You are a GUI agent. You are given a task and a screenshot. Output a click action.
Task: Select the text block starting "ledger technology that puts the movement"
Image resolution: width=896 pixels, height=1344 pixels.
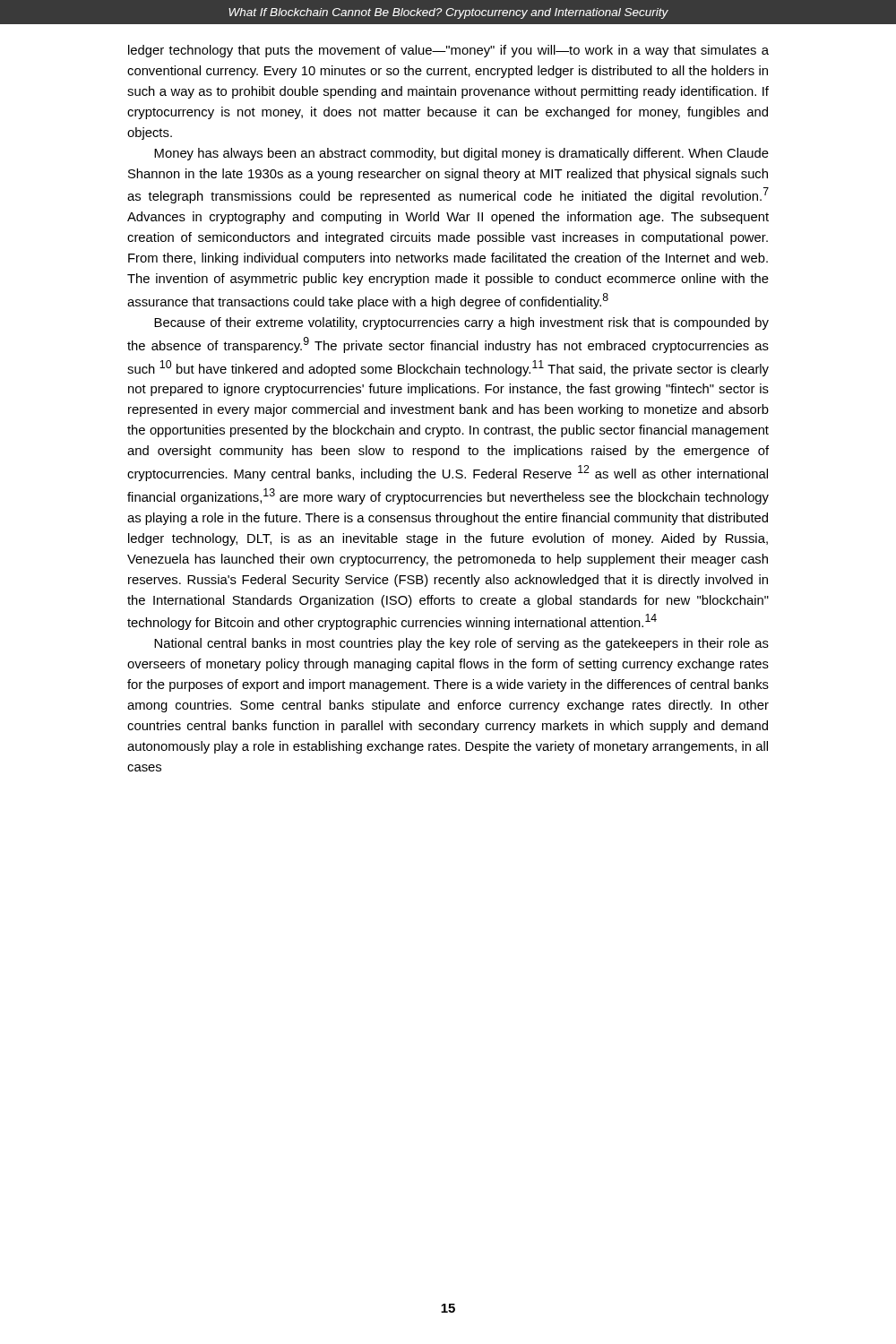coord(448,409)
